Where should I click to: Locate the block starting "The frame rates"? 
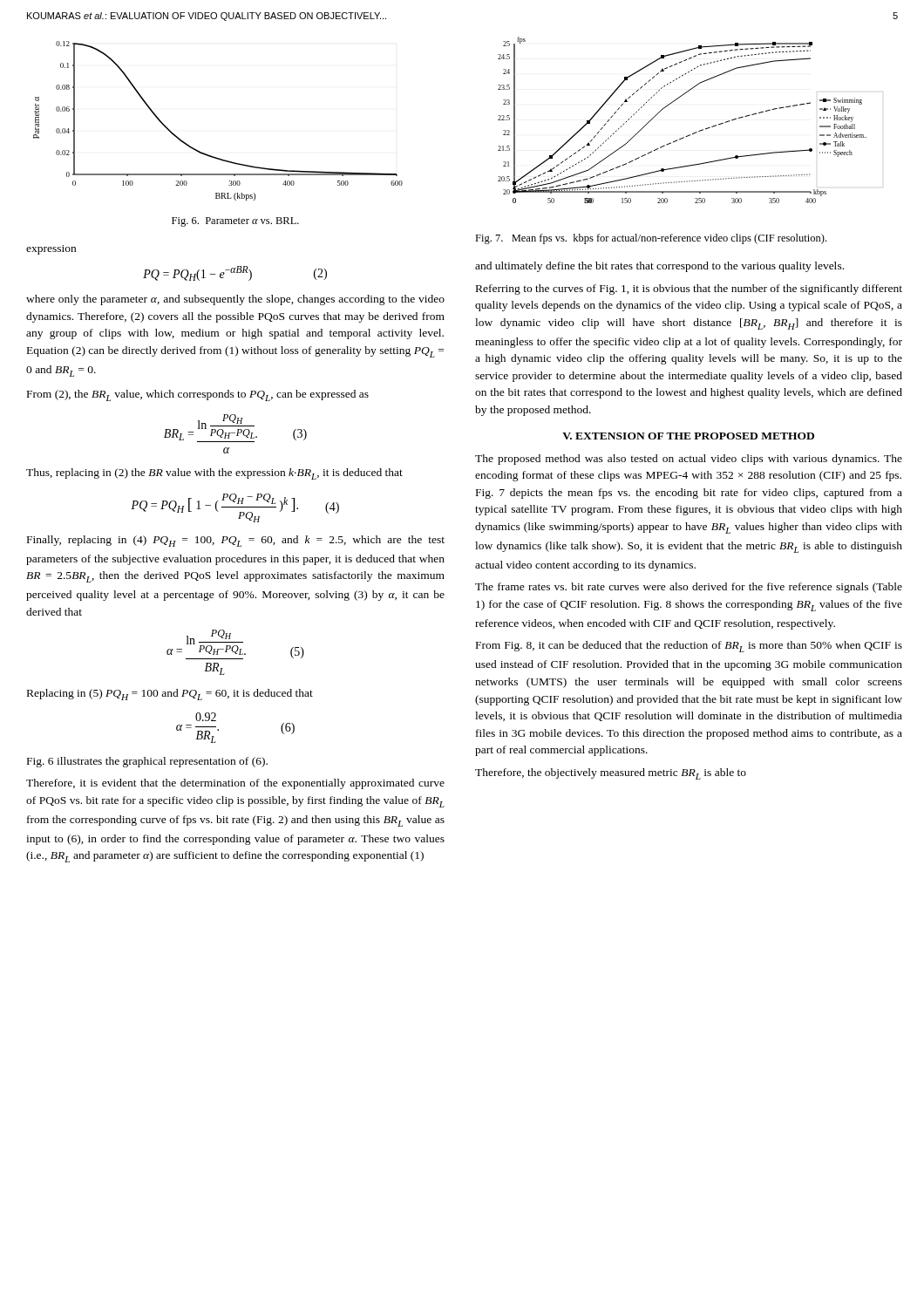689,605
